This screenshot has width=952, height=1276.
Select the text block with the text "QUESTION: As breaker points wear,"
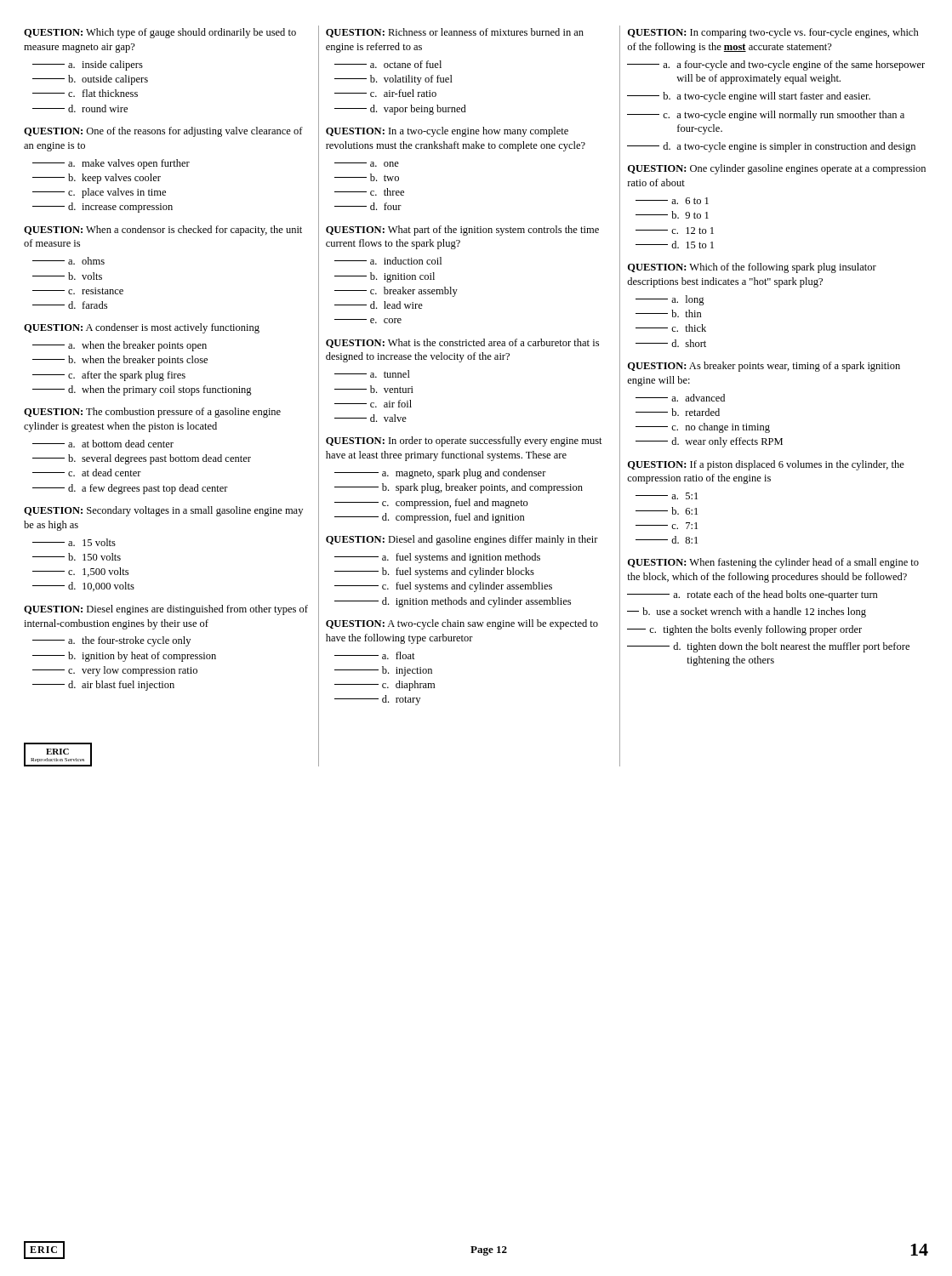(x=764, y=367)
